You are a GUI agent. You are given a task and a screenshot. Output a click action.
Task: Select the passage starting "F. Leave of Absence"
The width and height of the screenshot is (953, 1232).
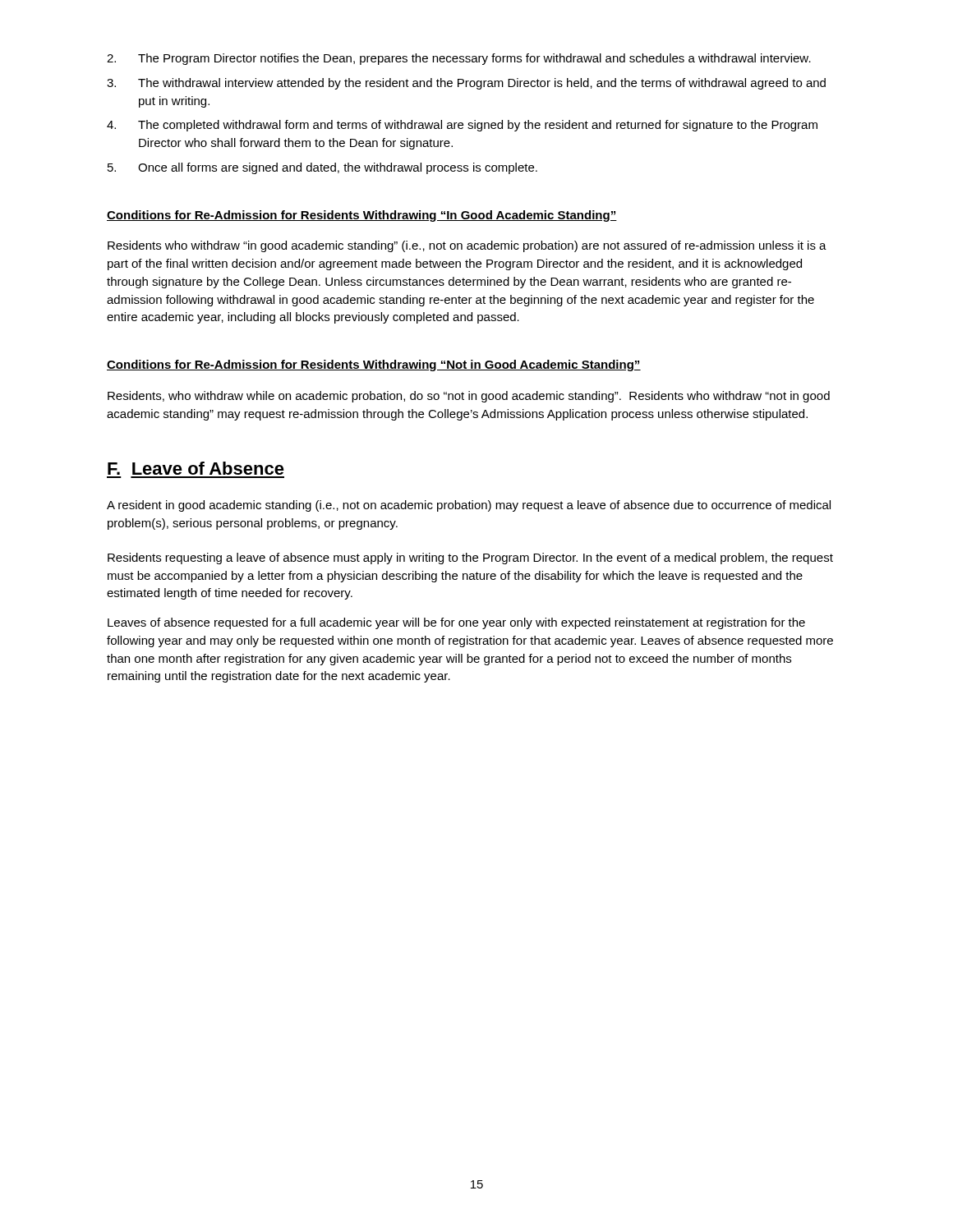[196, 469]
